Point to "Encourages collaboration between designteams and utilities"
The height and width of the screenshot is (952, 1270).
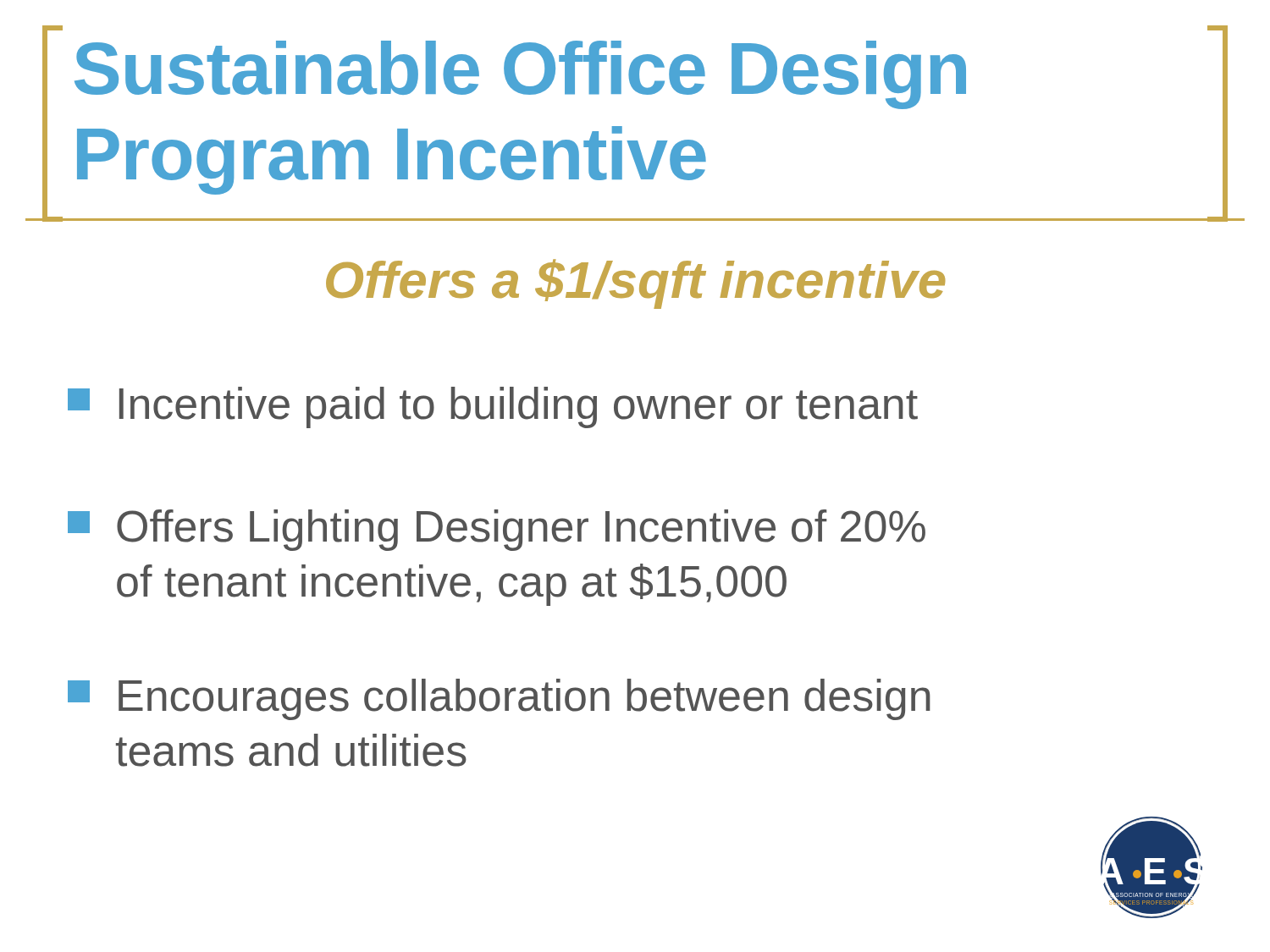click(635, 724)
